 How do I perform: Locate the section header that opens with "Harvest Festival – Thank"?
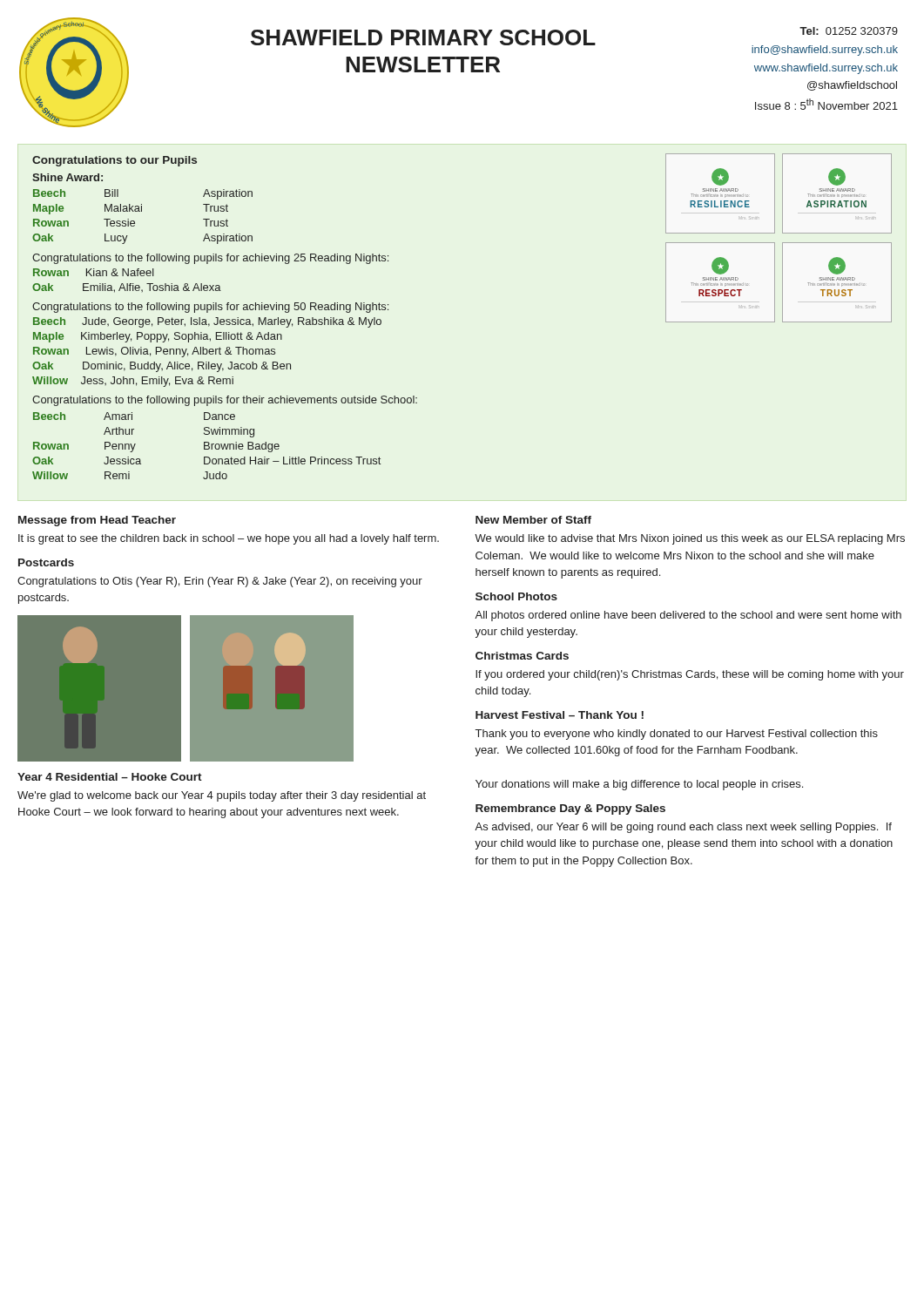(x=560, y=715)
